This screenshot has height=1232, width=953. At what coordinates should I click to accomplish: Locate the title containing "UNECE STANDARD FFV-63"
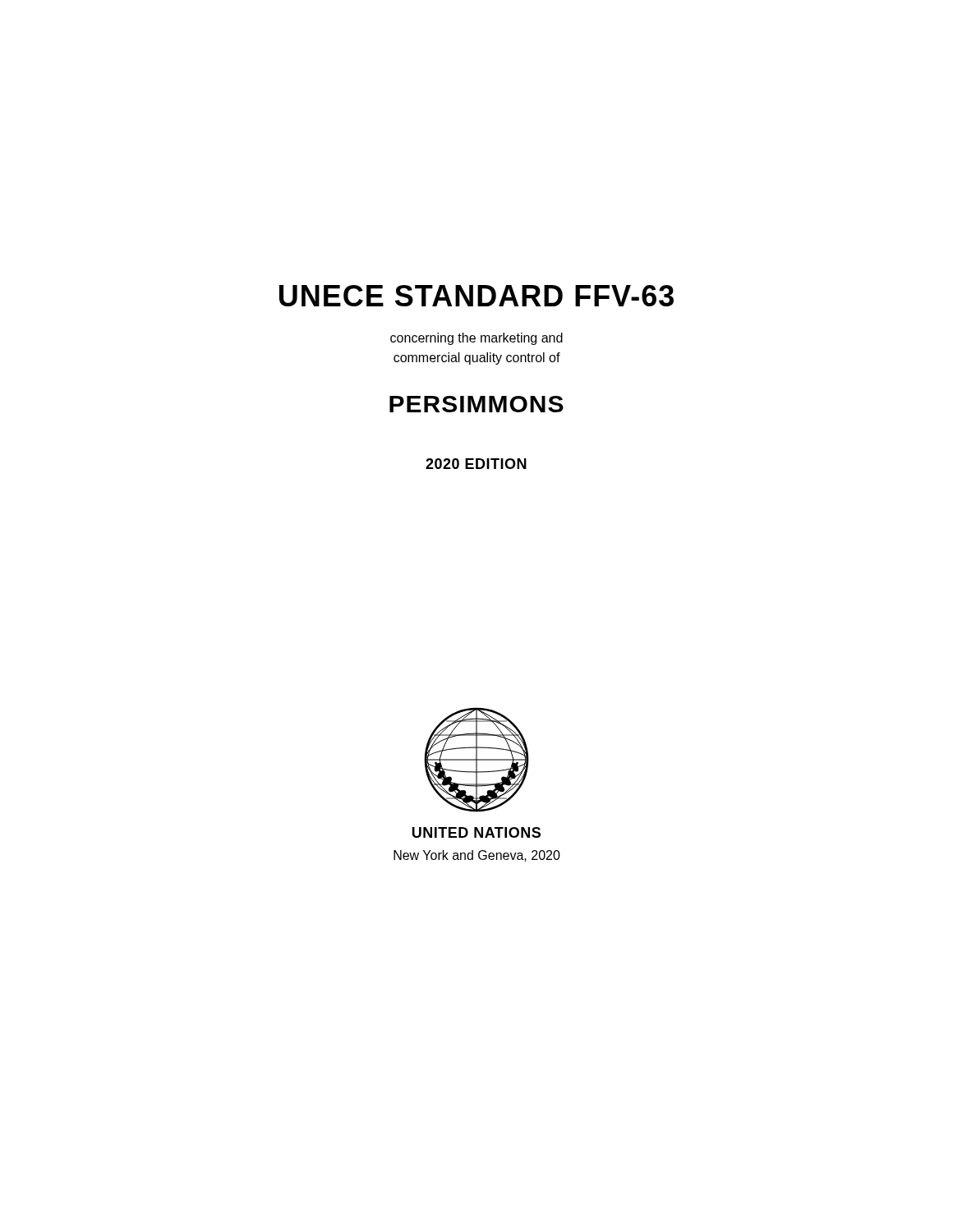476,296
